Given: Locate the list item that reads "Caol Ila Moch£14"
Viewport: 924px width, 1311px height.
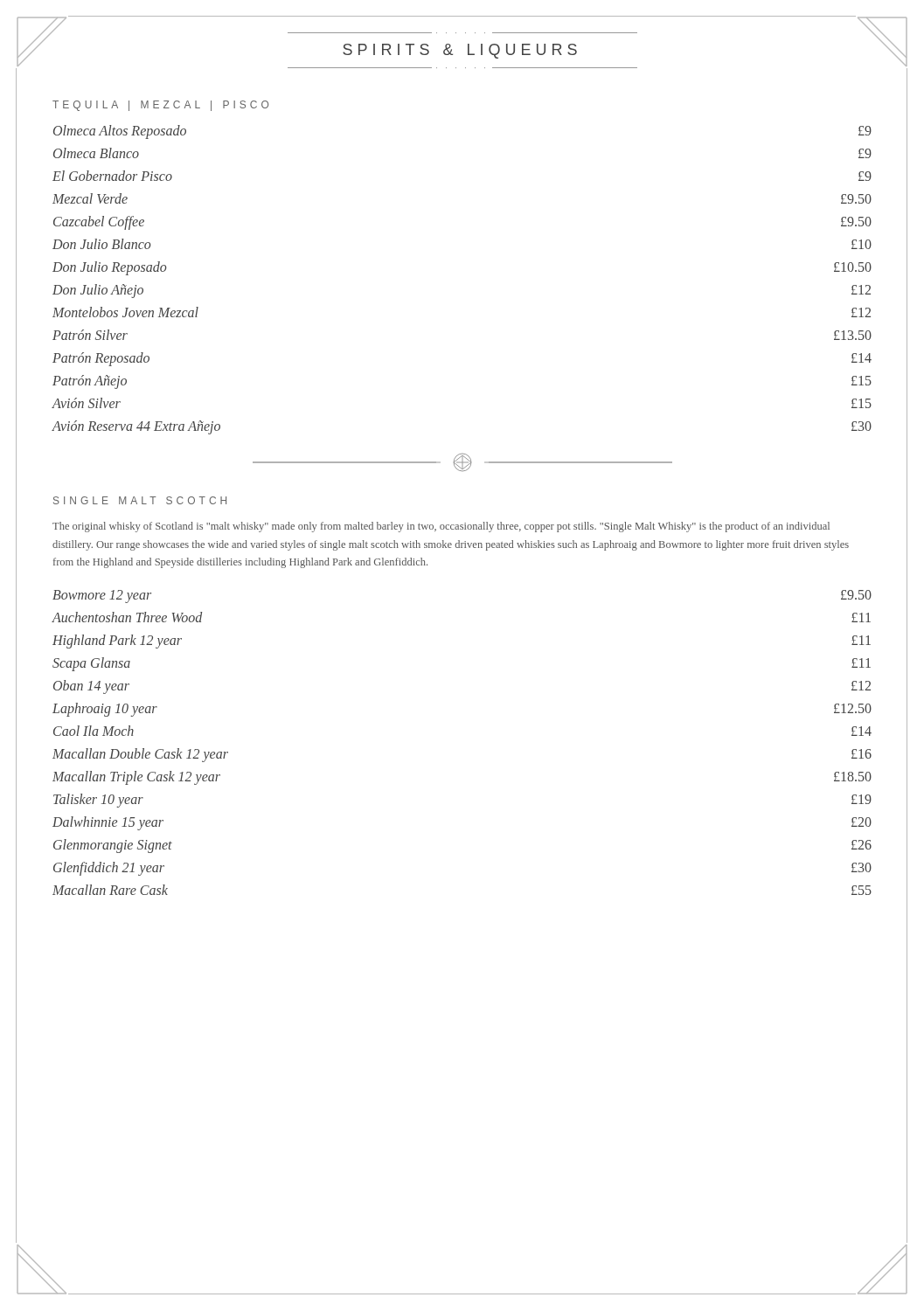Looking at the screenshot, I should tap(90, 730).
